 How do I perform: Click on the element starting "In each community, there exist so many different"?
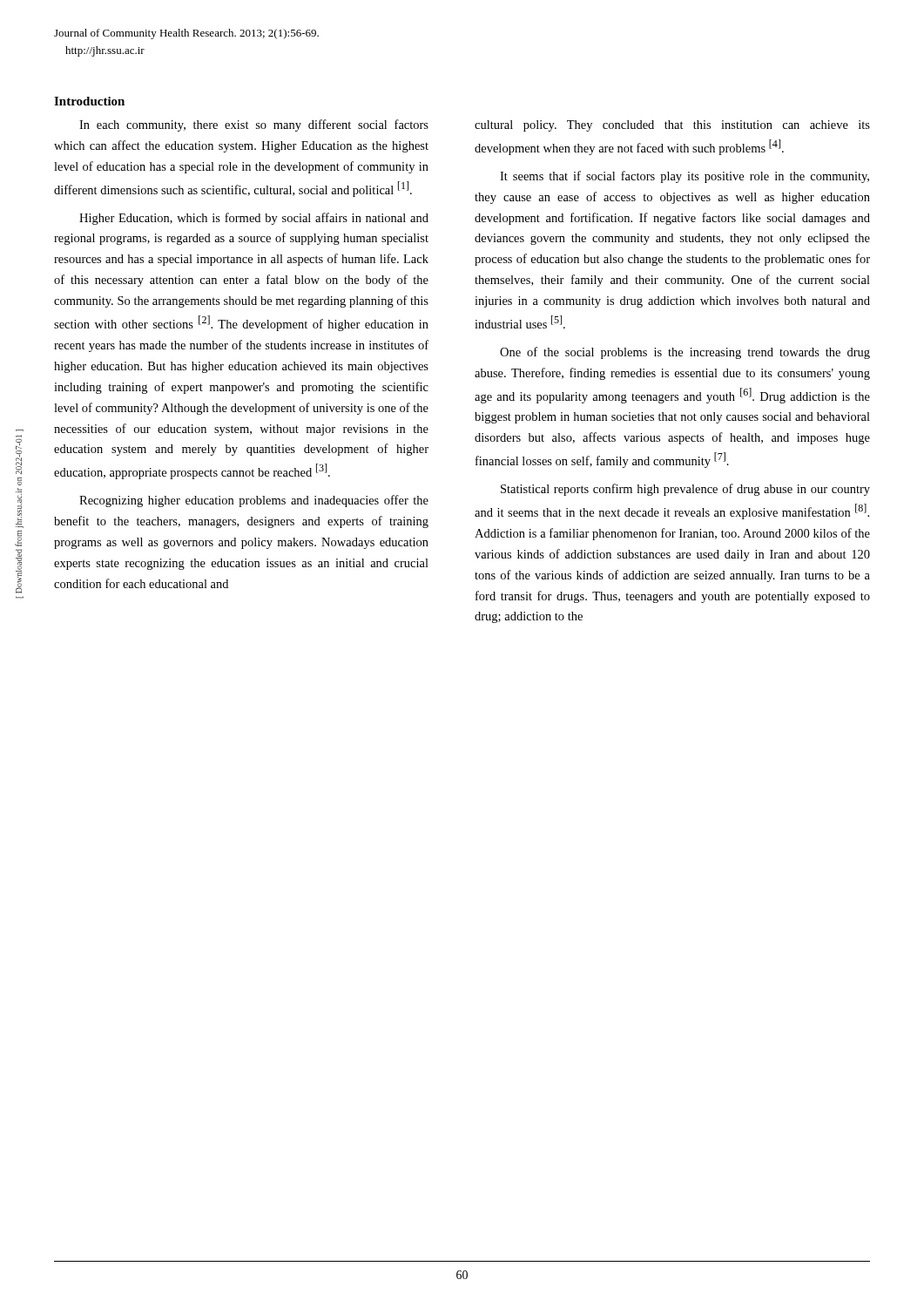click(x=241, y=355)
